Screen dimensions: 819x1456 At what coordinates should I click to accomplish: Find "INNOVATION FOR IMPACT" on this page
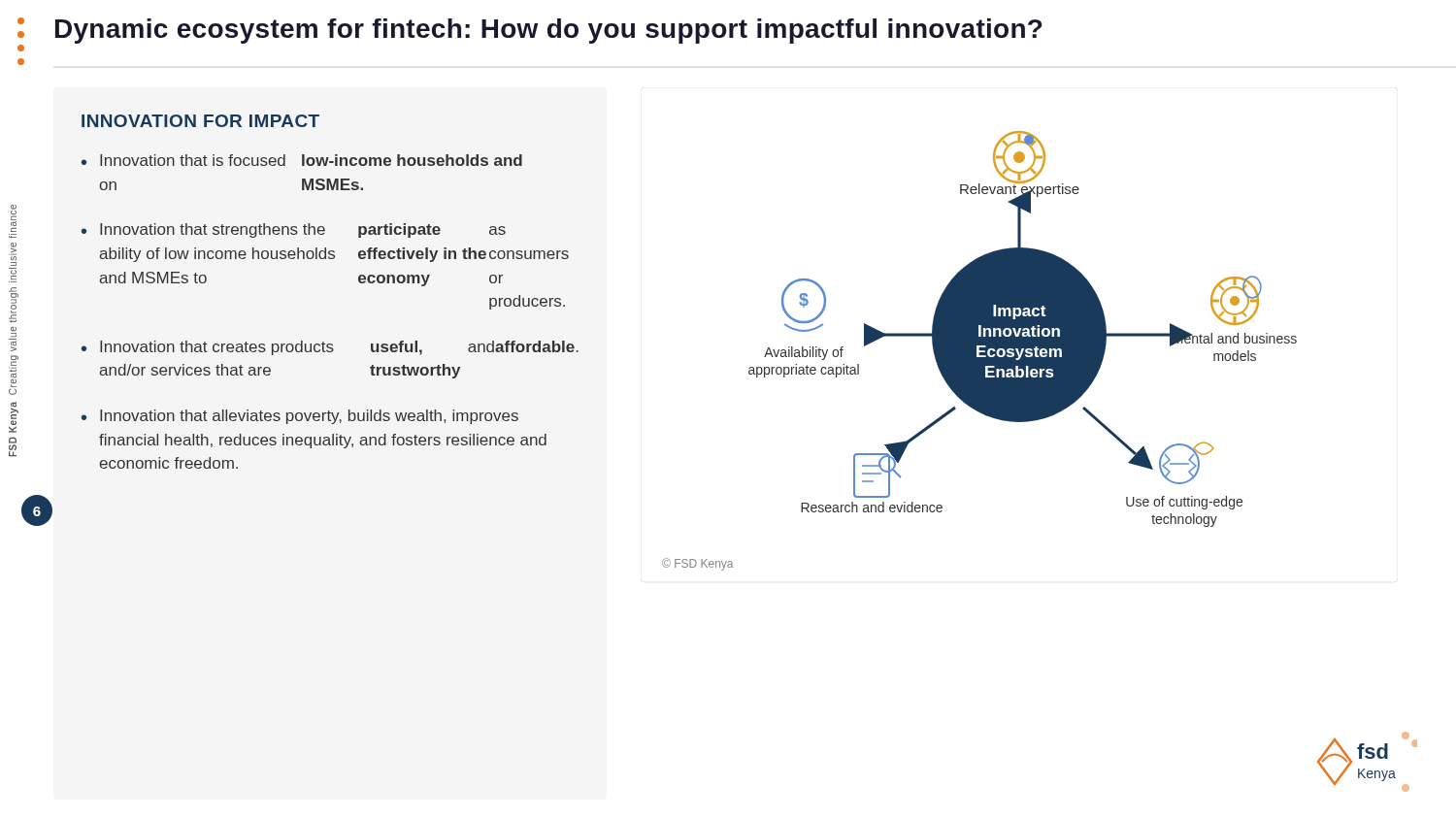(x=200, y=121)
